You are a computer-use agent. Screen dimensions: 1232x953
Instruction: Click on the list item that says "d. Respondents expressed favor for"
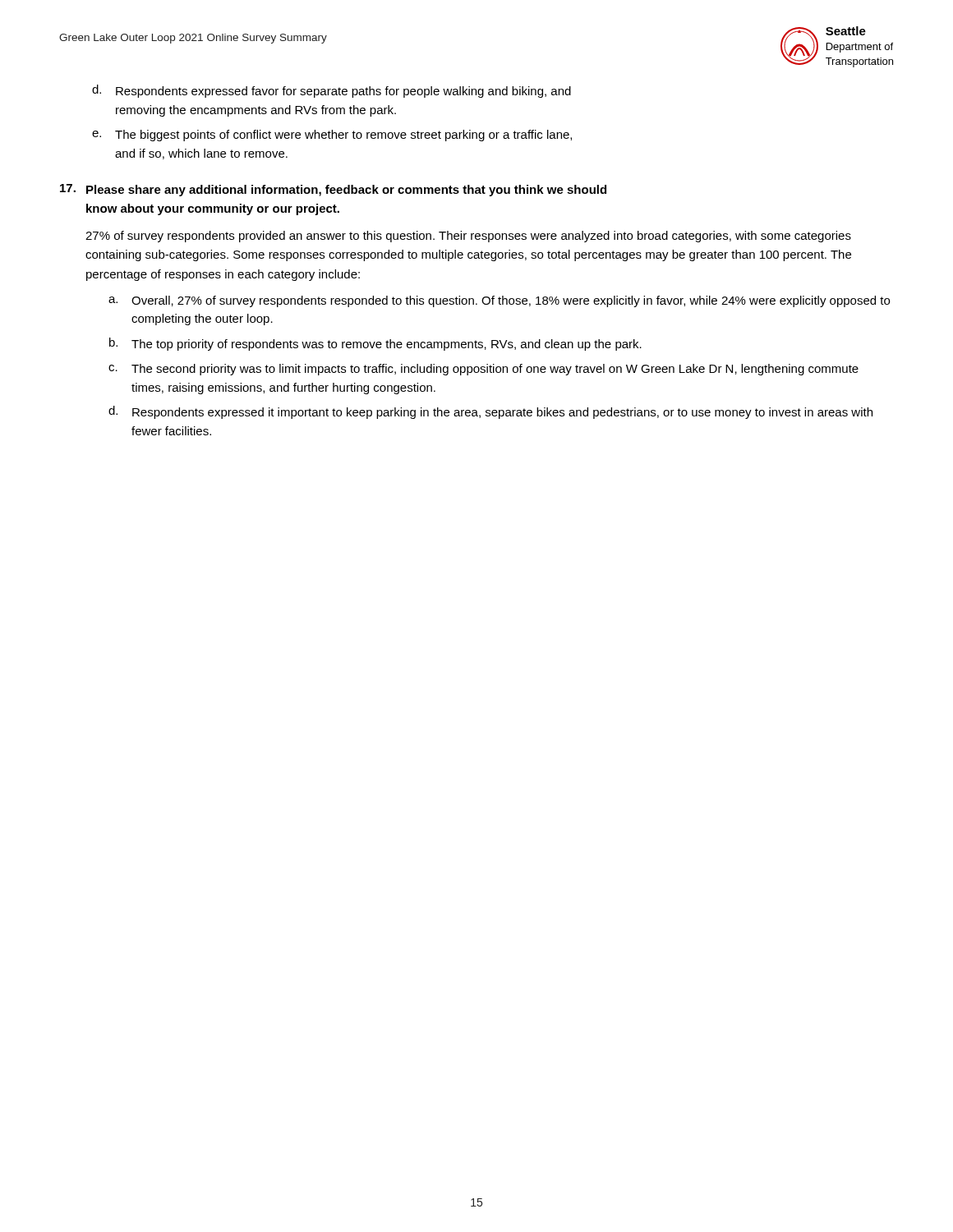332,101
